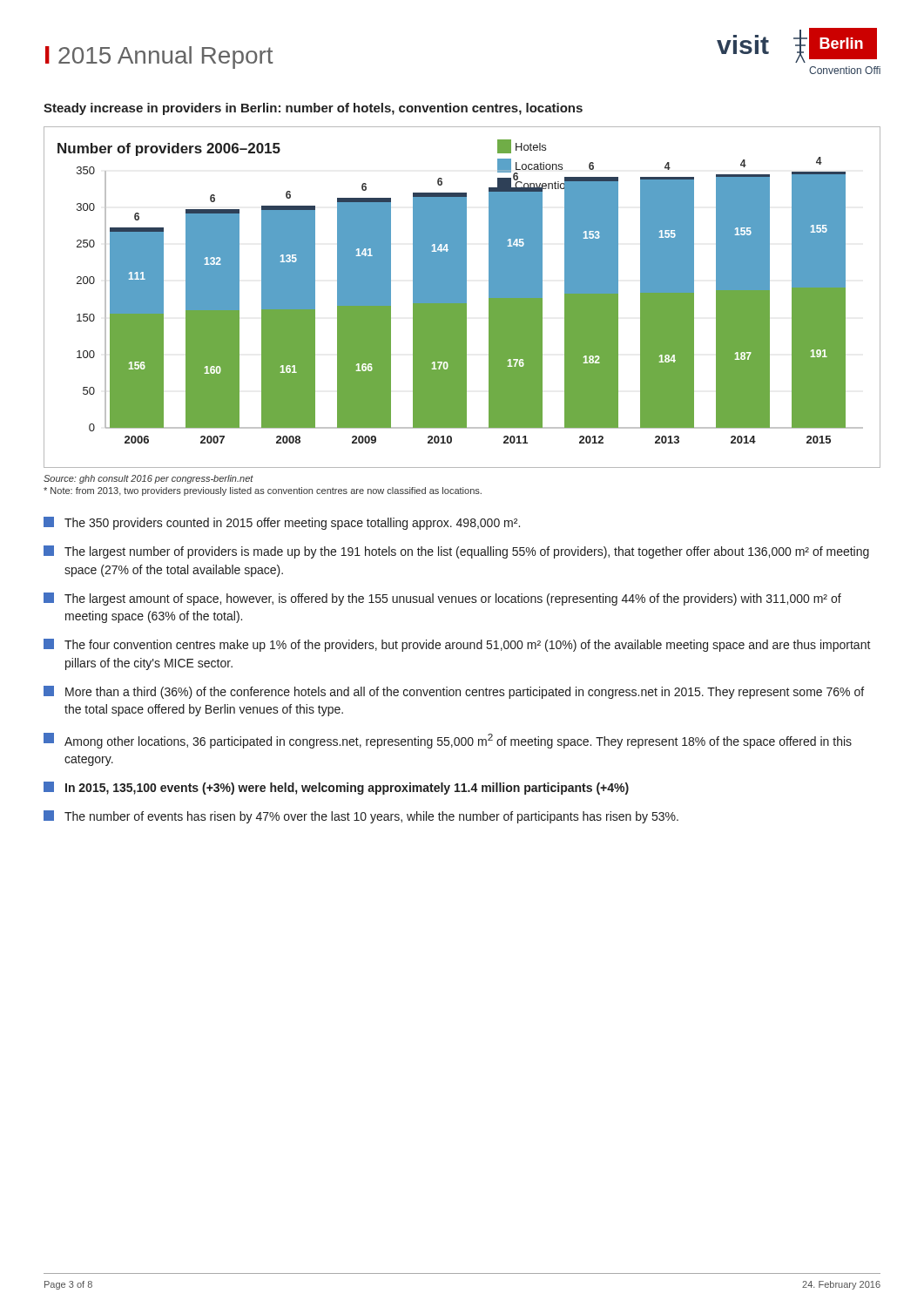Where is the passage that starts "Among other locations, 36"?
Viewport: 924px width, 1307px height.
pos(462,749)
